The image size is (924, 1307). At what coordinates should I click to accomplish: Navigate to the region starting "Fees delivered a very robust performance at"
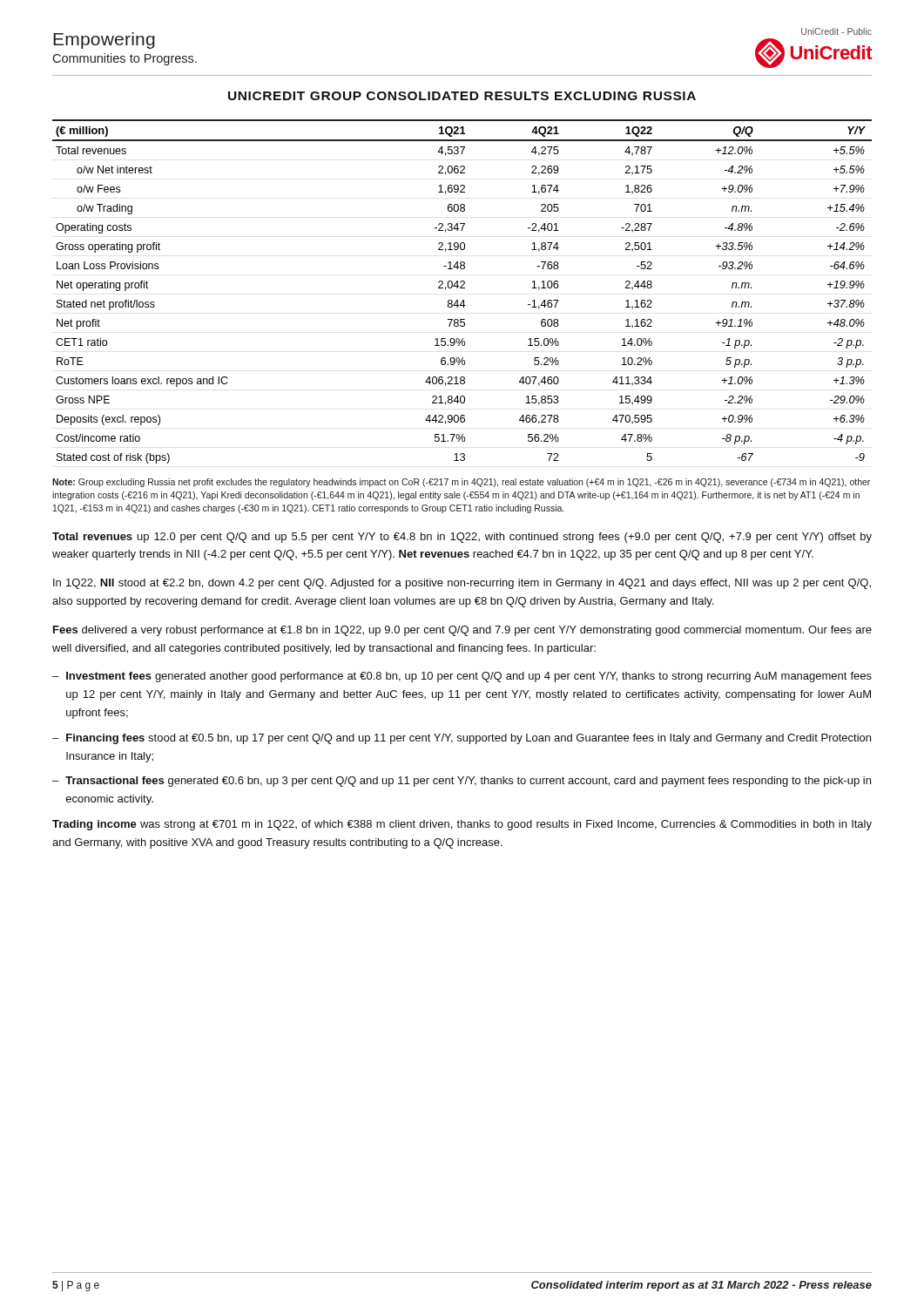(462, 638)
